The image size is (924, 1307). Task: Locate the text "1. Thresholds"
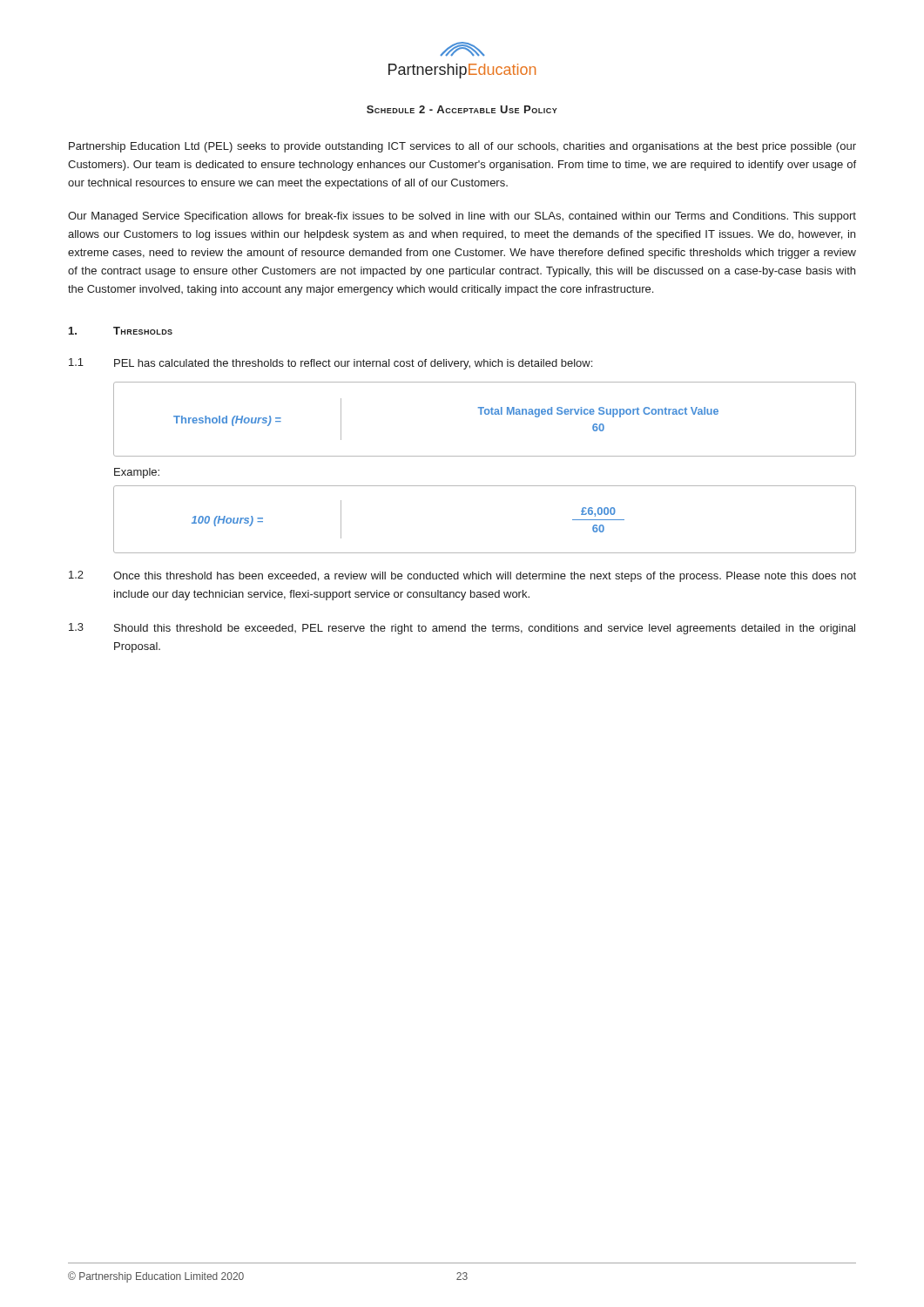point(120,331)
